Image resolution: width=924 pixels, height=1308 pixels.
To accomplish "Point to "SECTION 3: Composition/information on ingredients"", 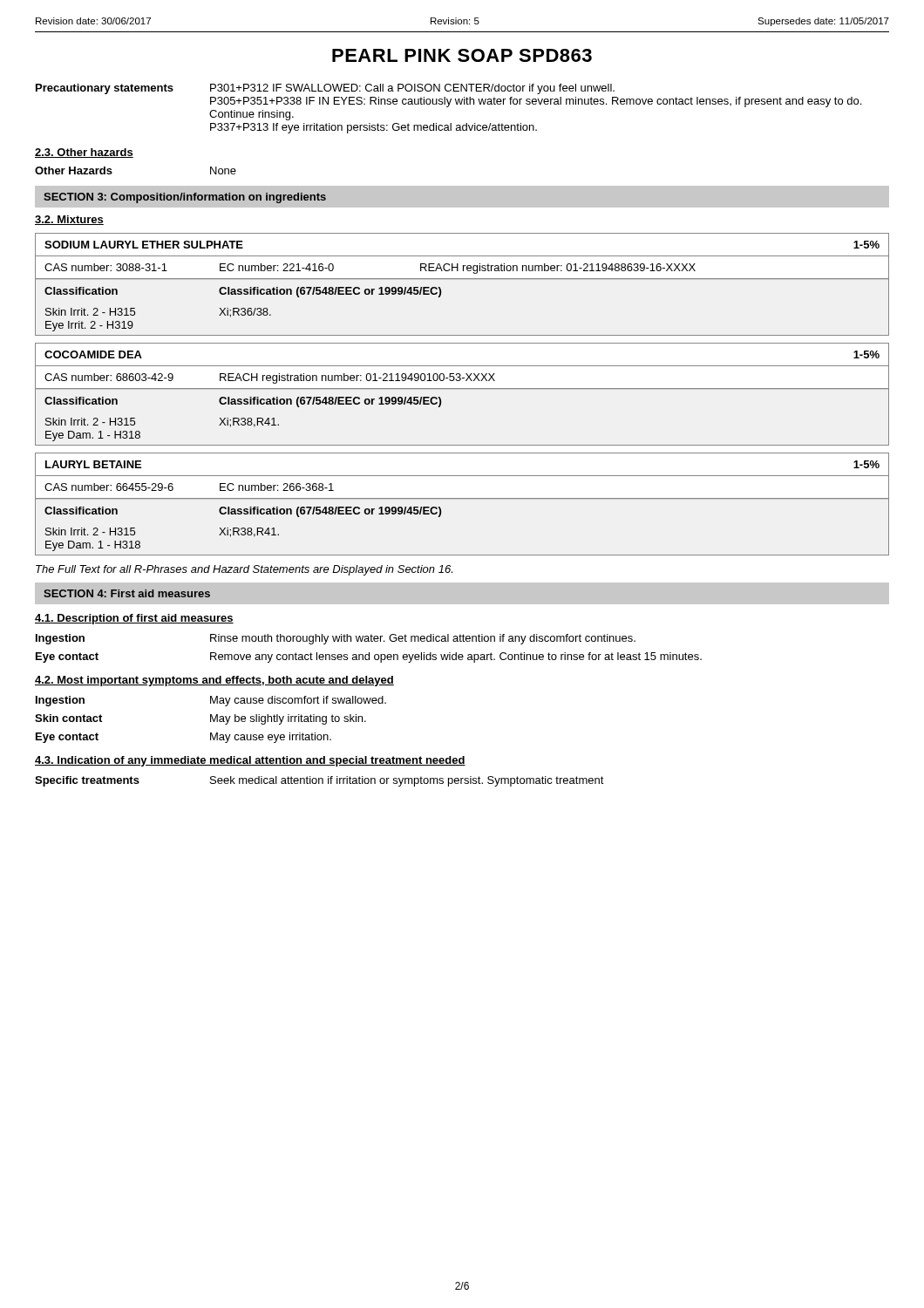I will [185, 197].
